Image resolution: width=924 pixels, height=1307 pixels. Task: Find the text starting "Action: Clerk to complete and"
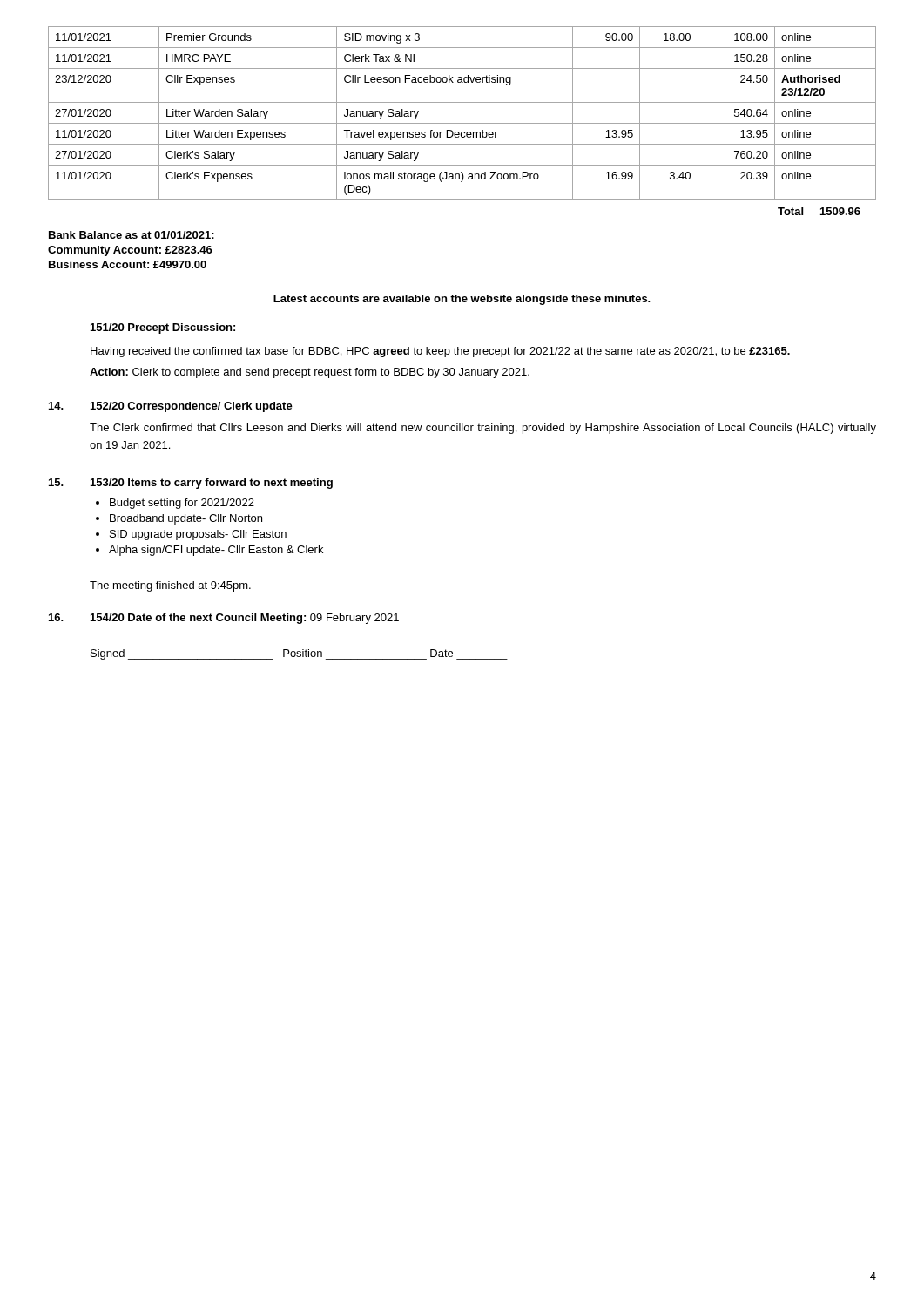(x=310, y=371)
